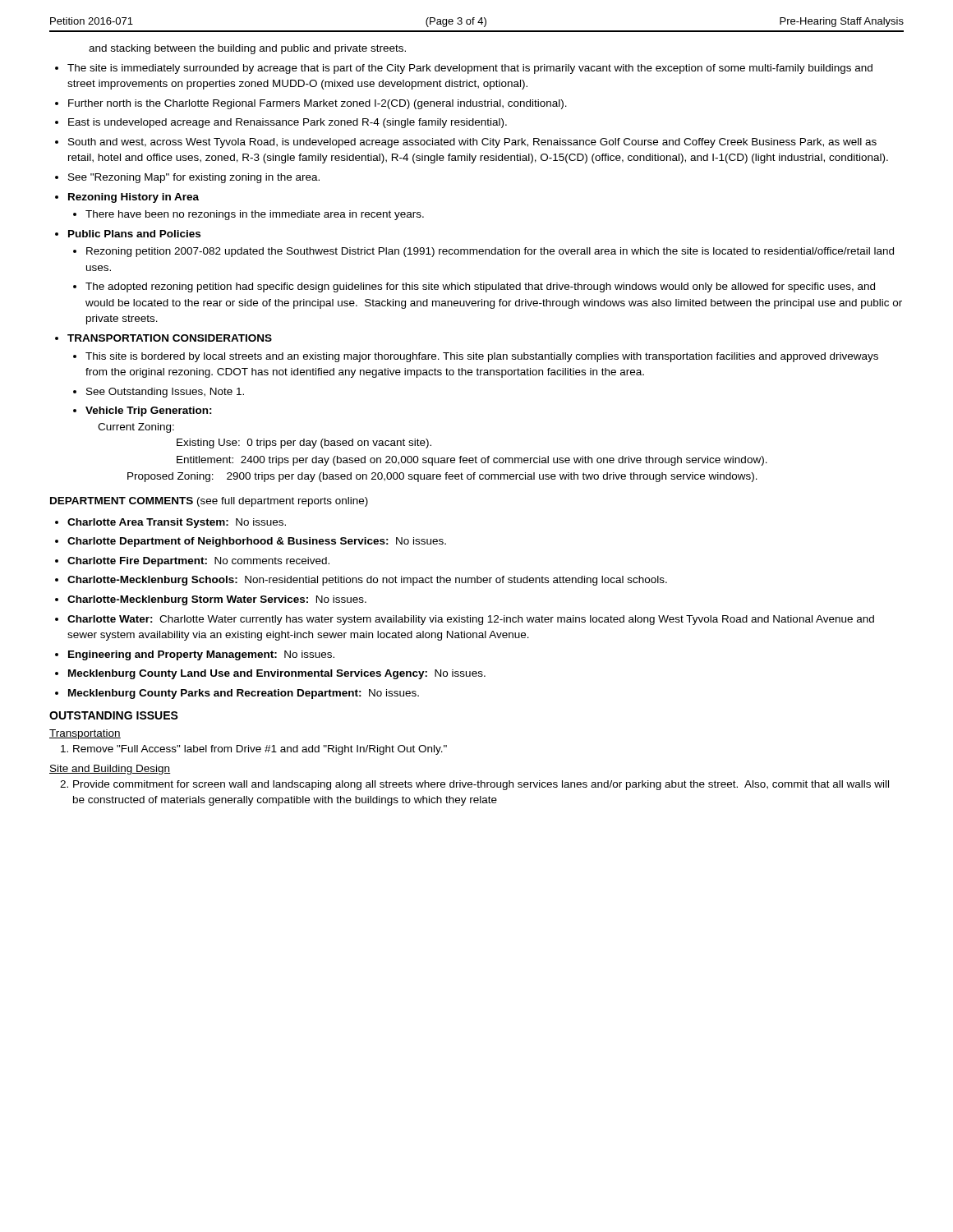953x1232 pixels.
Task: Find the block on this page that starts "Further north is the Charlotte Regional"
Action: pyautogui.click(x=317, y=103)
